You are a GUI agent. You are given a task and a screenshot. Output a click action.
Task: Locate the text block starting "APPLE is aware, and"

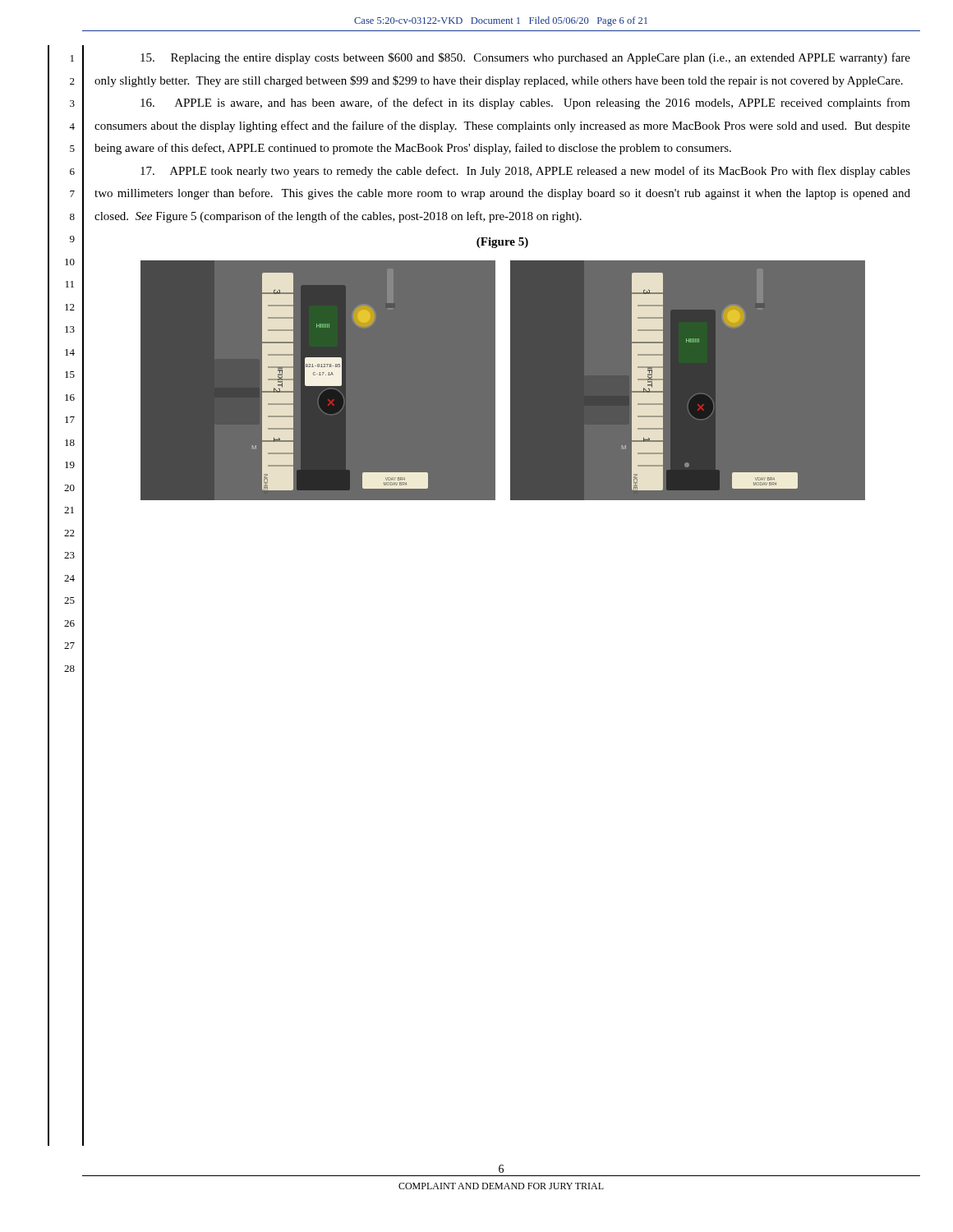502,125
